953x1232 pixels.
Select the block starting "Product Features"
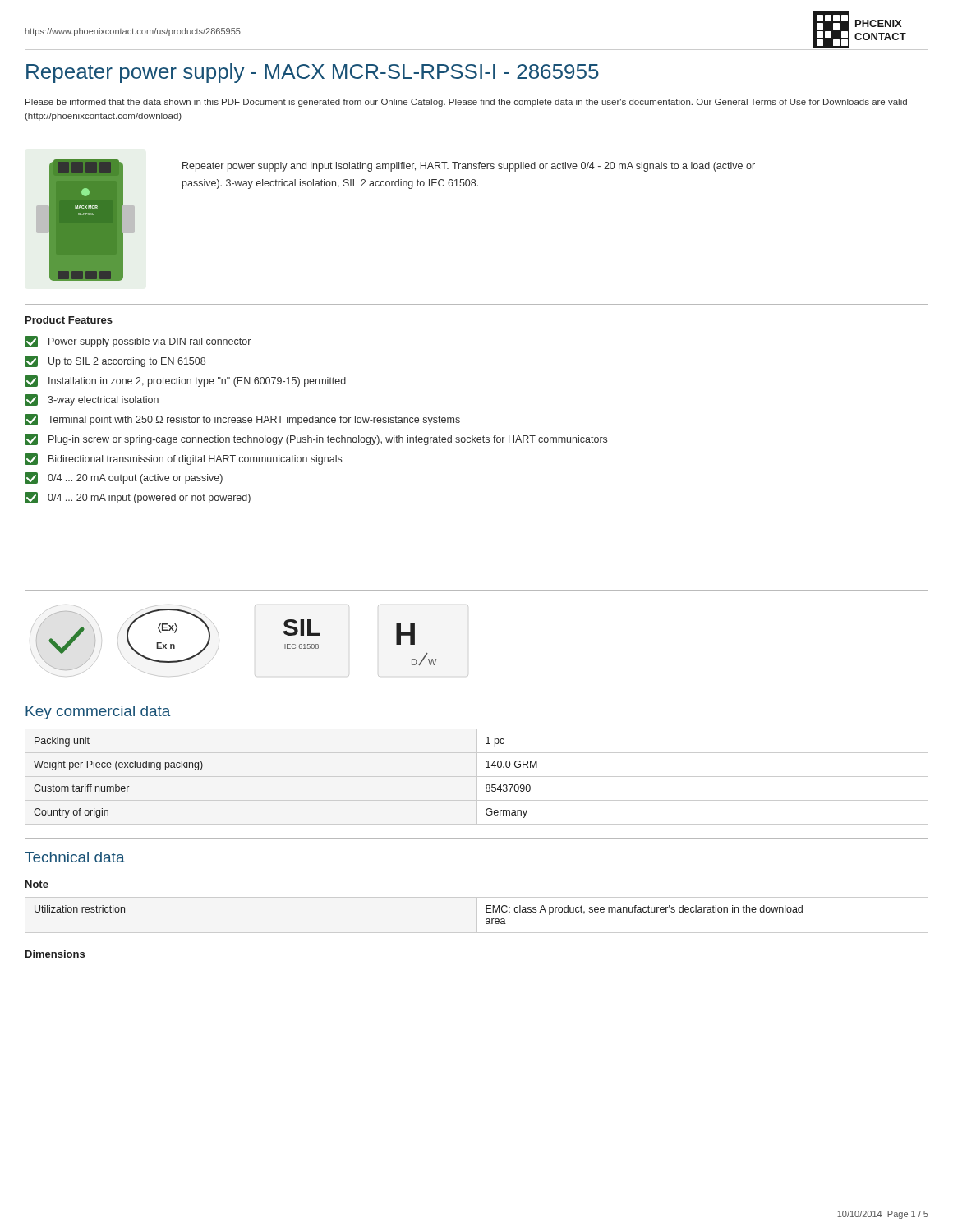[69, 320]
